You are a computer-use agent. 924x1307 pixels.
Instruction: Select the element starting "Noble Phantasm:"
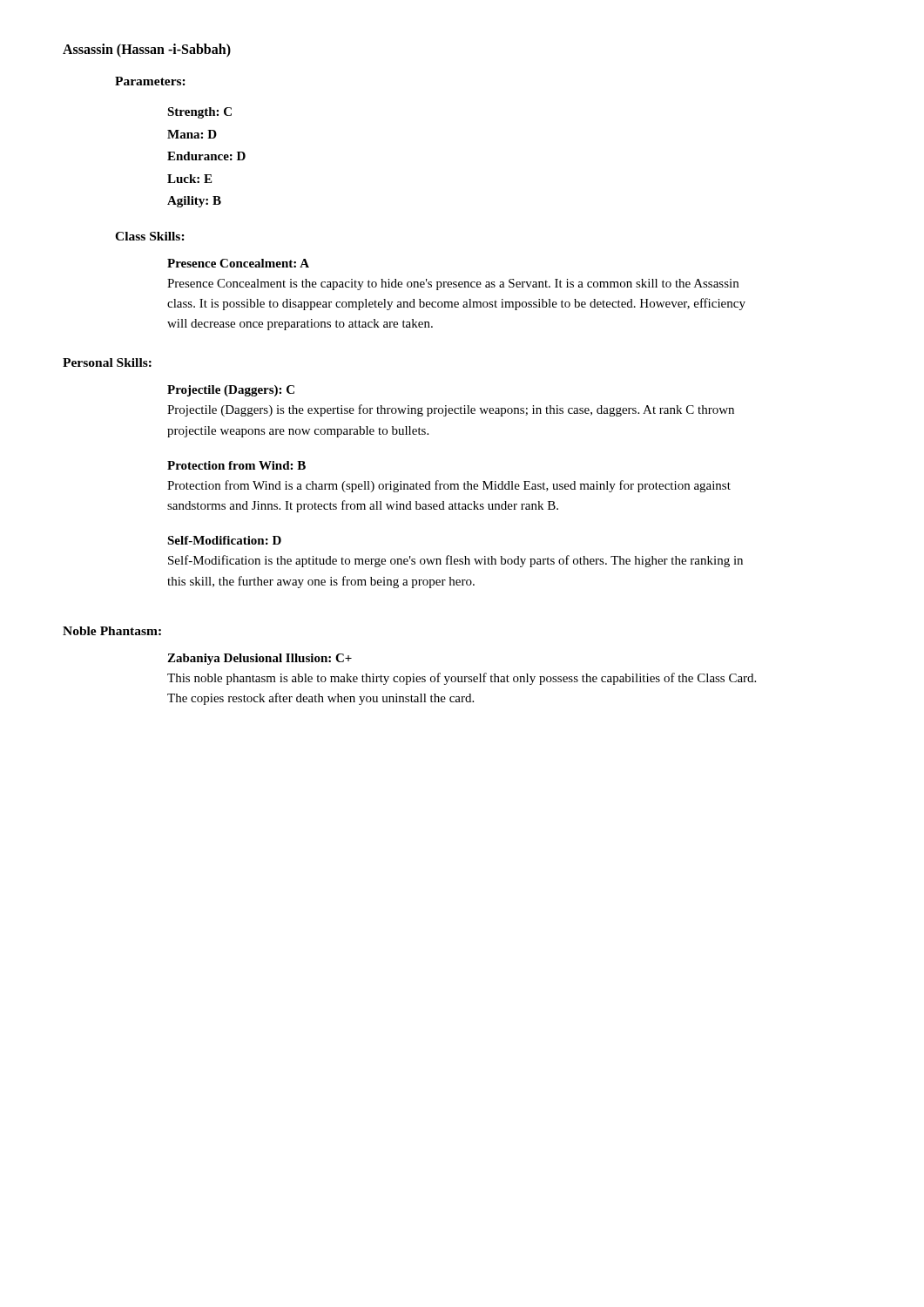[112, 630]
